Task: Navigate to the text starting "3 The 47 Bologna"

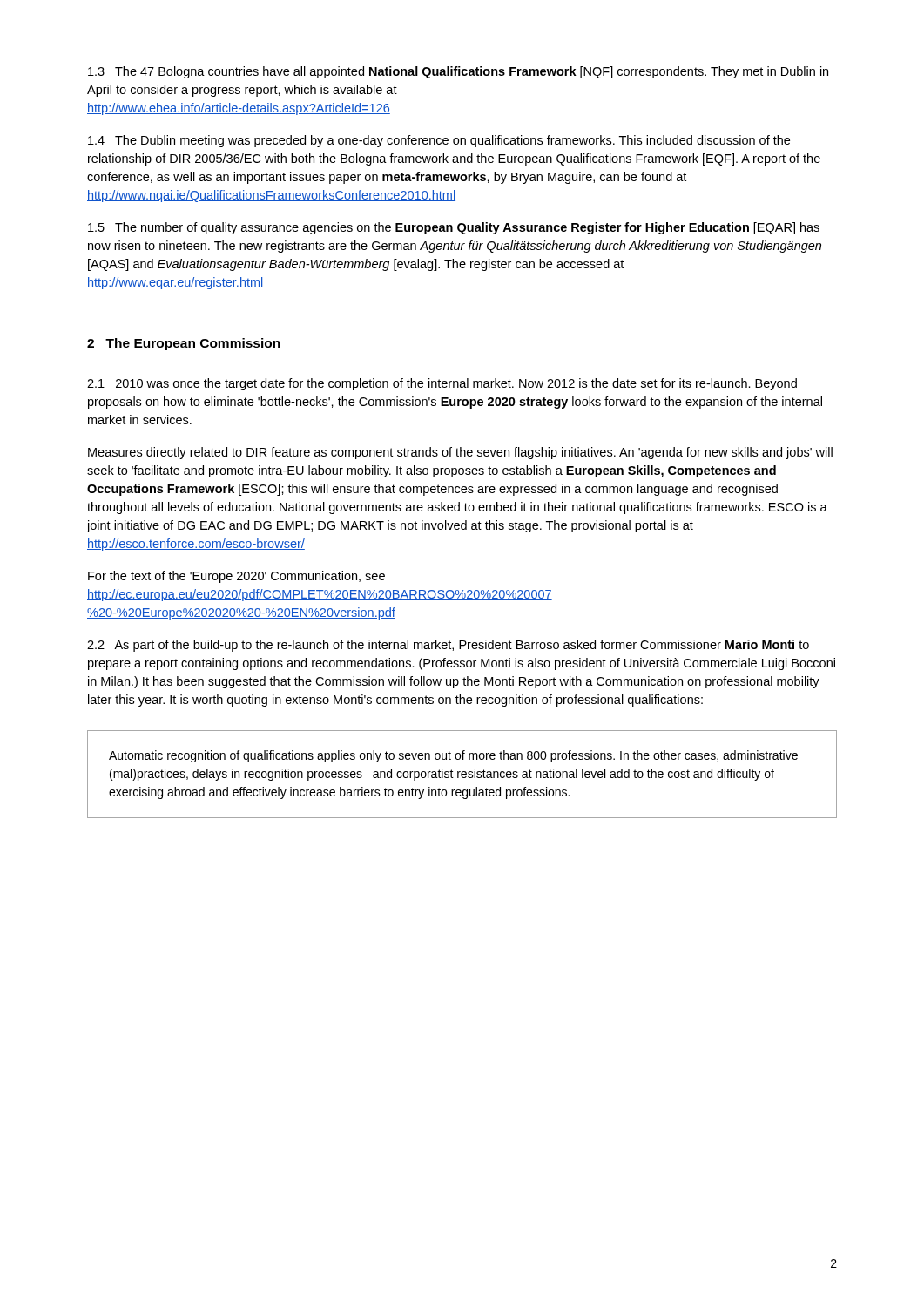Action: point(458,72)
